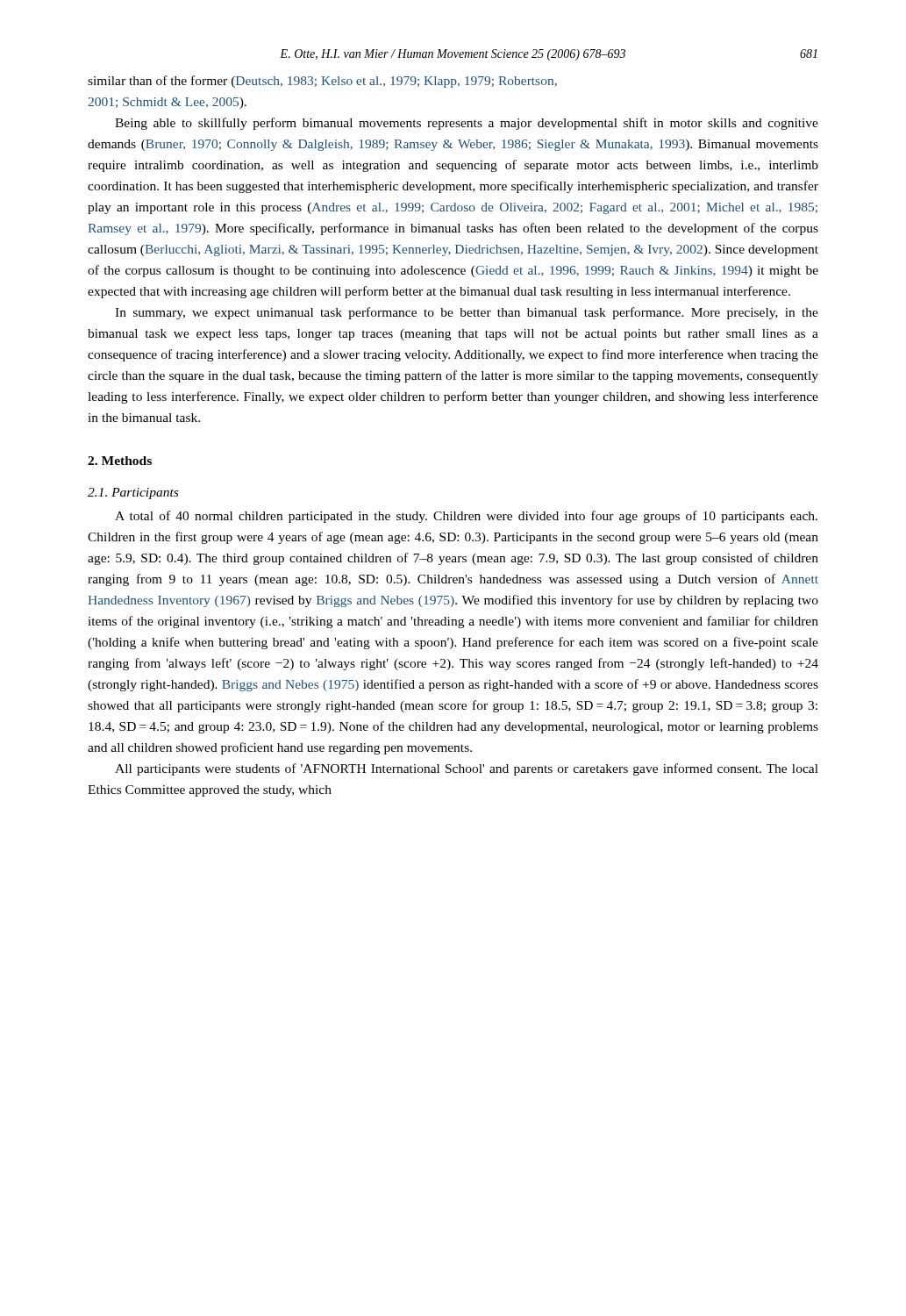Click the passage that begins "All participants were students of 'AFNORTH International"
This screenshot has height=1316, width=906.
[453, 779]
